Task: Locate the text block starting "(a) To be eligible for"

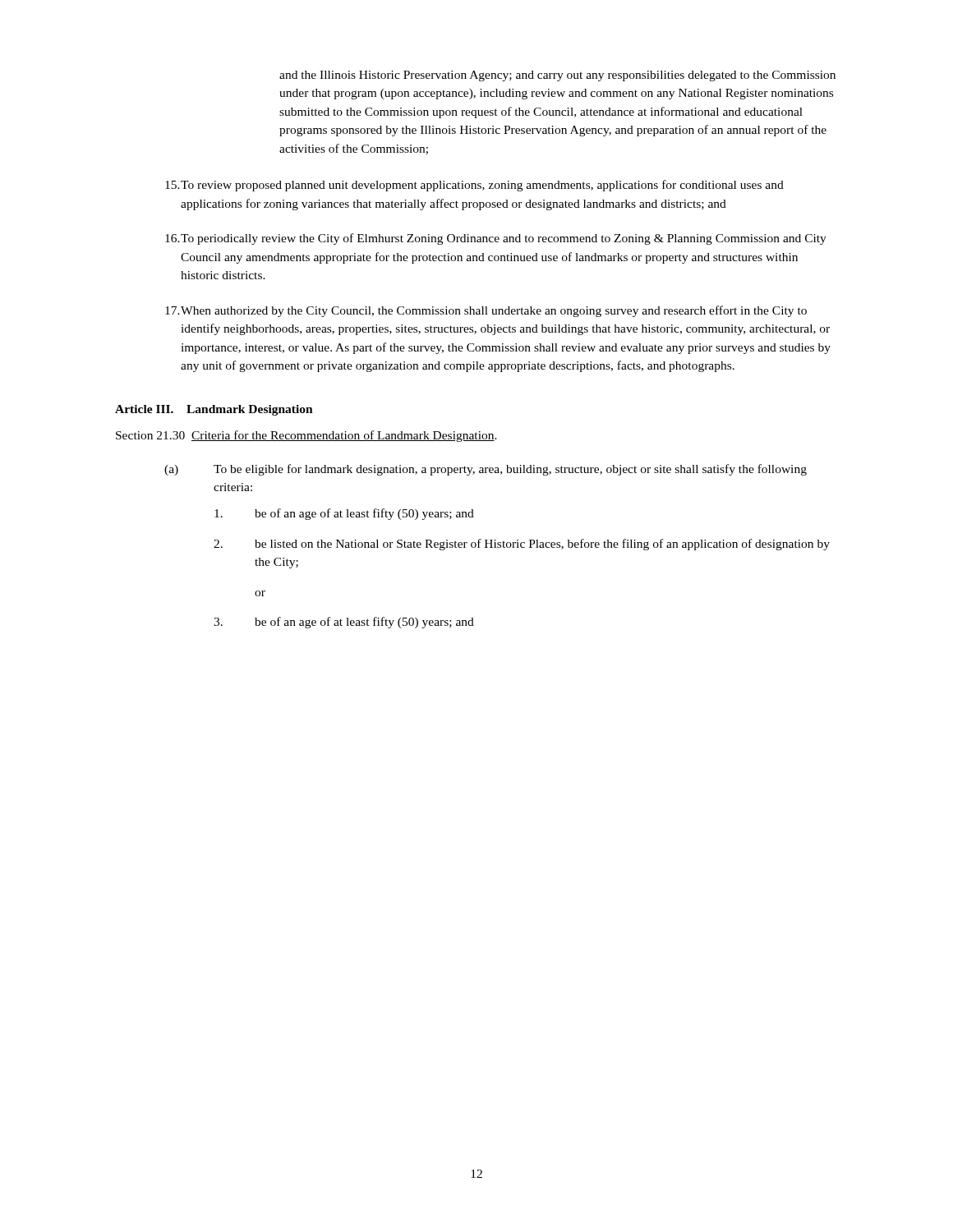Action: (501, 478)
